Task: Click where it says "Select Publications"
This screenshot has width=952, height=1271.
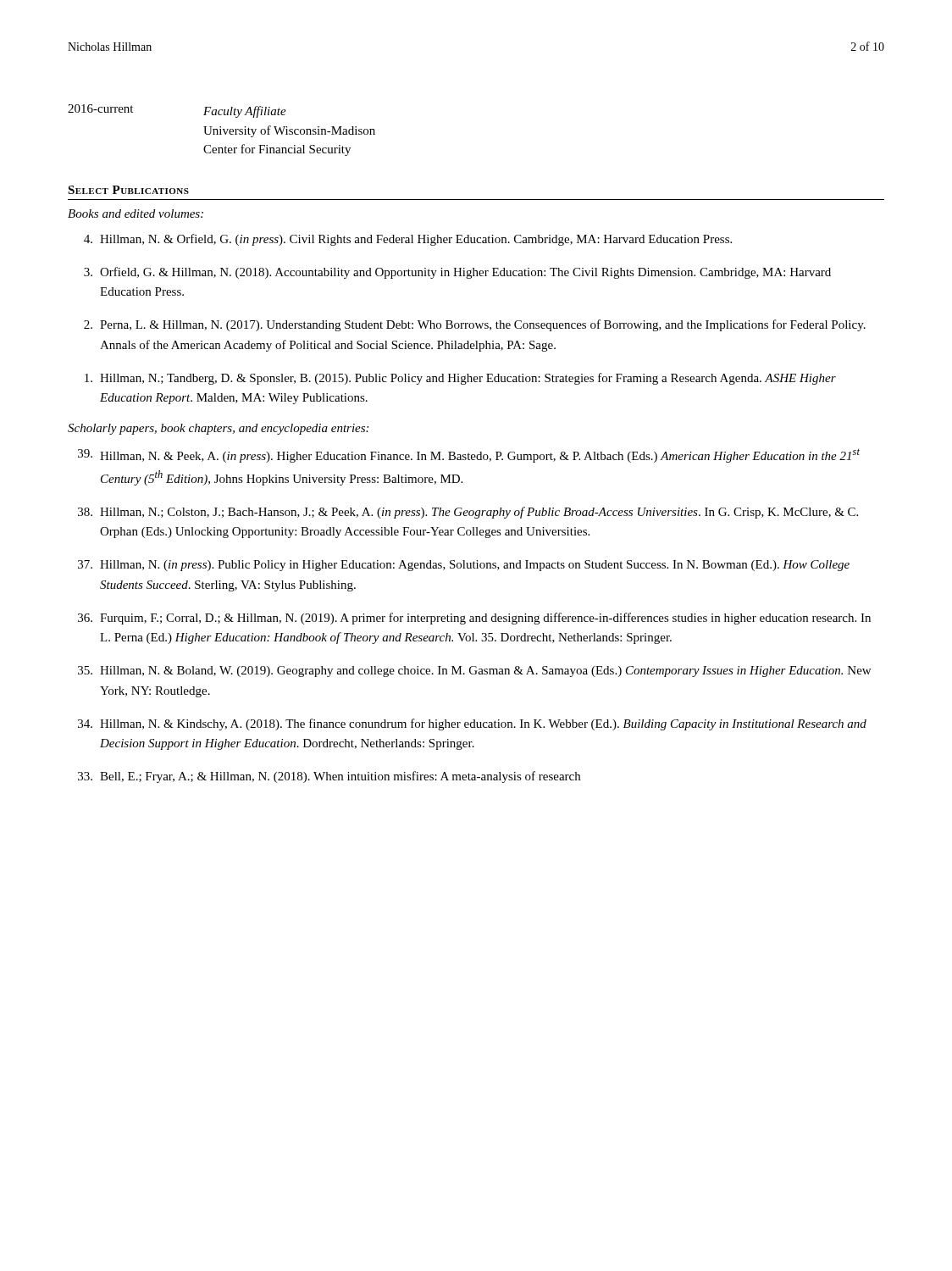Action: tap(128, 189)
